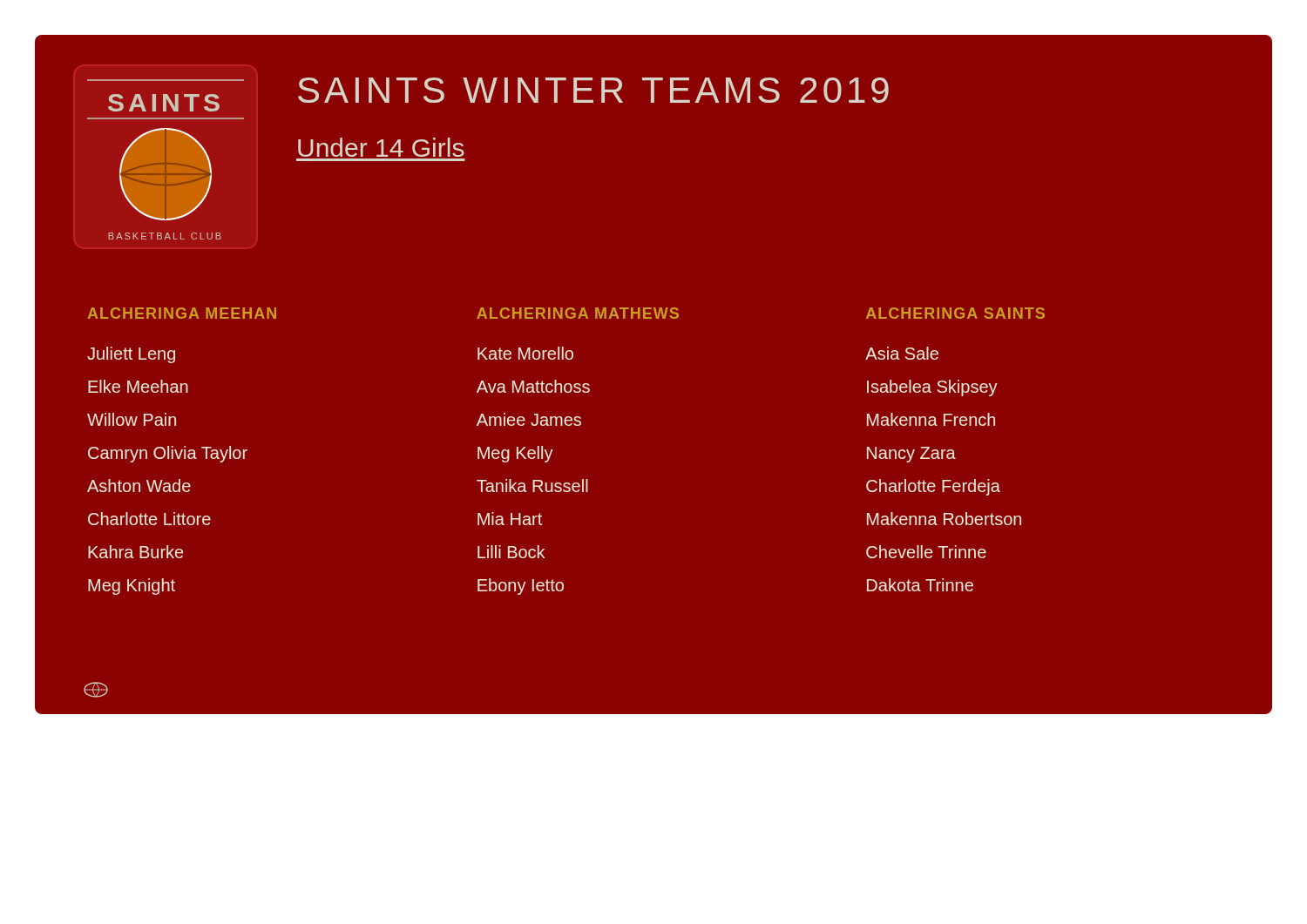
Task: Locate the element starting "Isabelea Skipsey"
Action: [931, 387]
